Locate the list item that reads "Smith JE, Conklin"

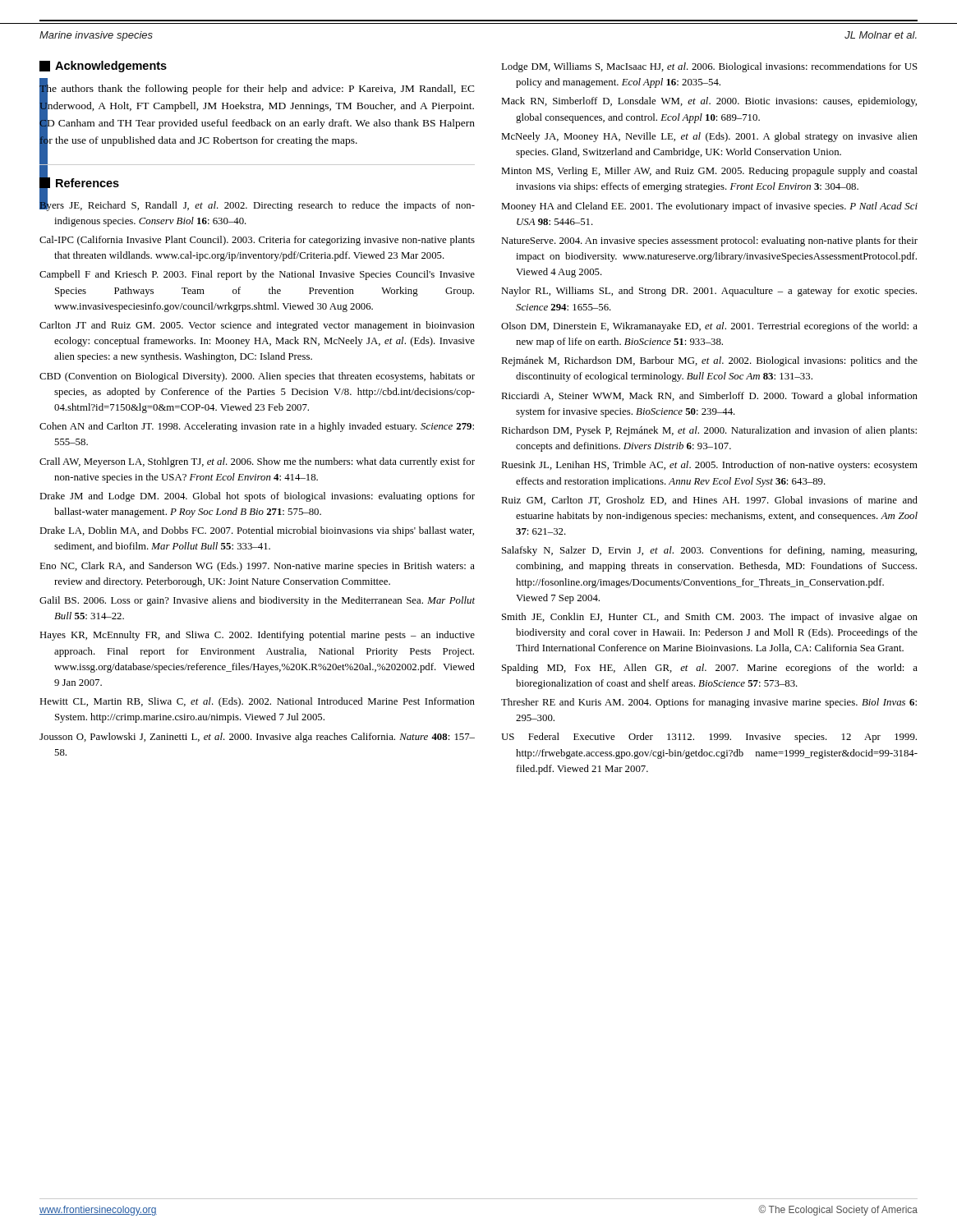709,633
